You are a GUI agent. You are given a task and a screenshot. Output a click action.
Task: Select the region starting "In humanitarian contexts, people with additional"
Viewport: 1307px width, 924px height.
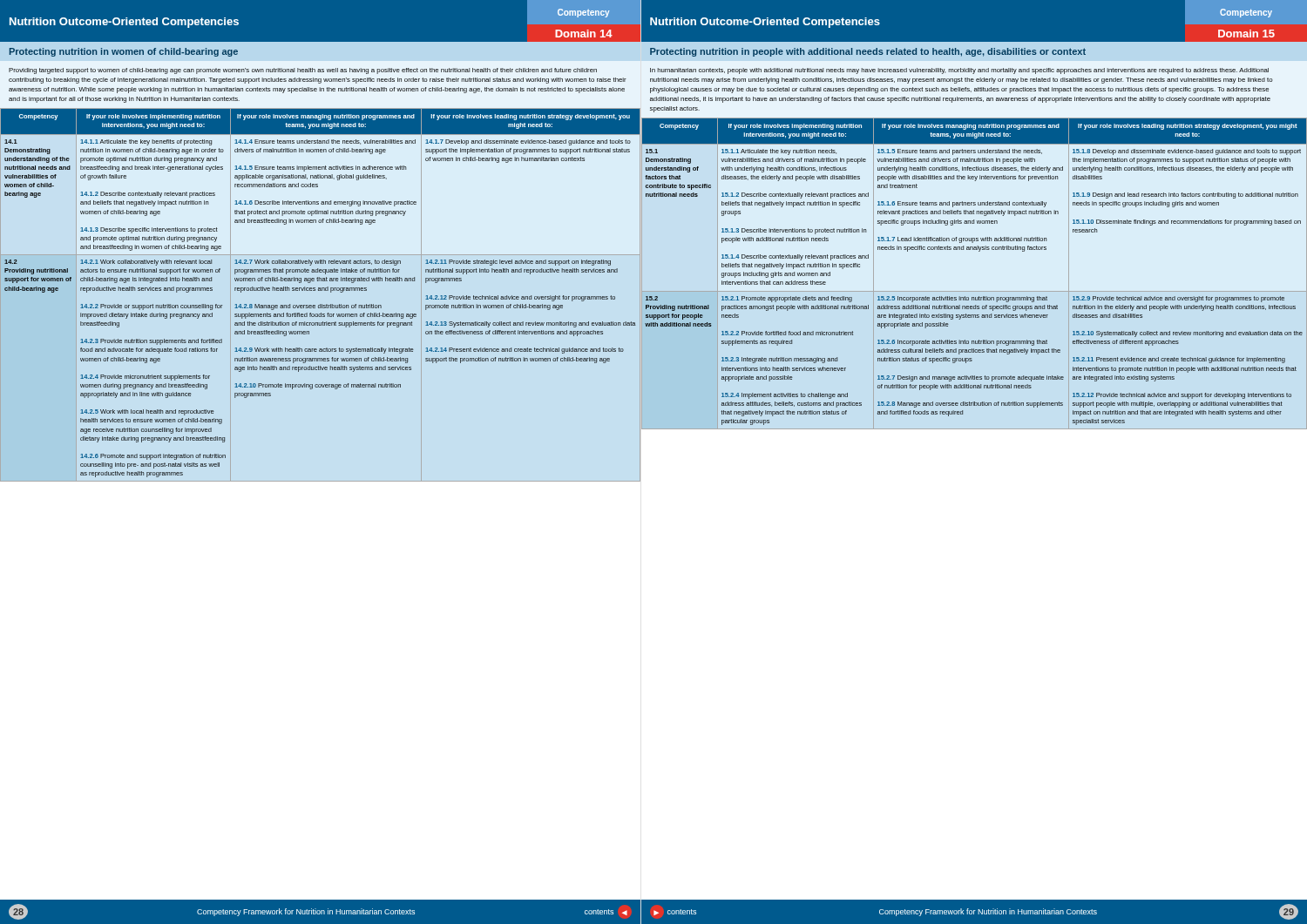click(961, 89)
